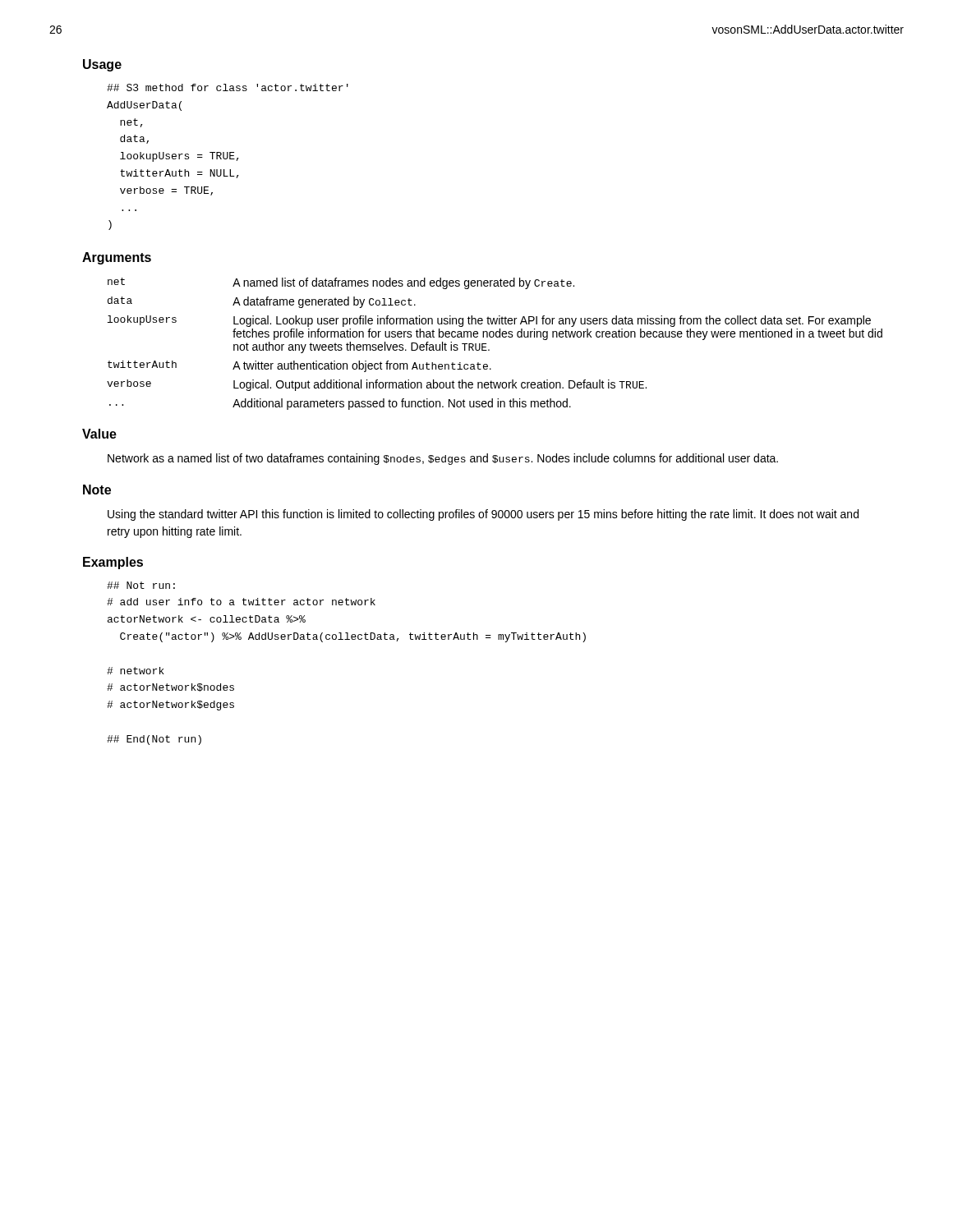Image resolution: width=953 pixels, height=1232 pixels.
Task: Locate the text block containing "S3 method for"
Action: tap(229, 157)
